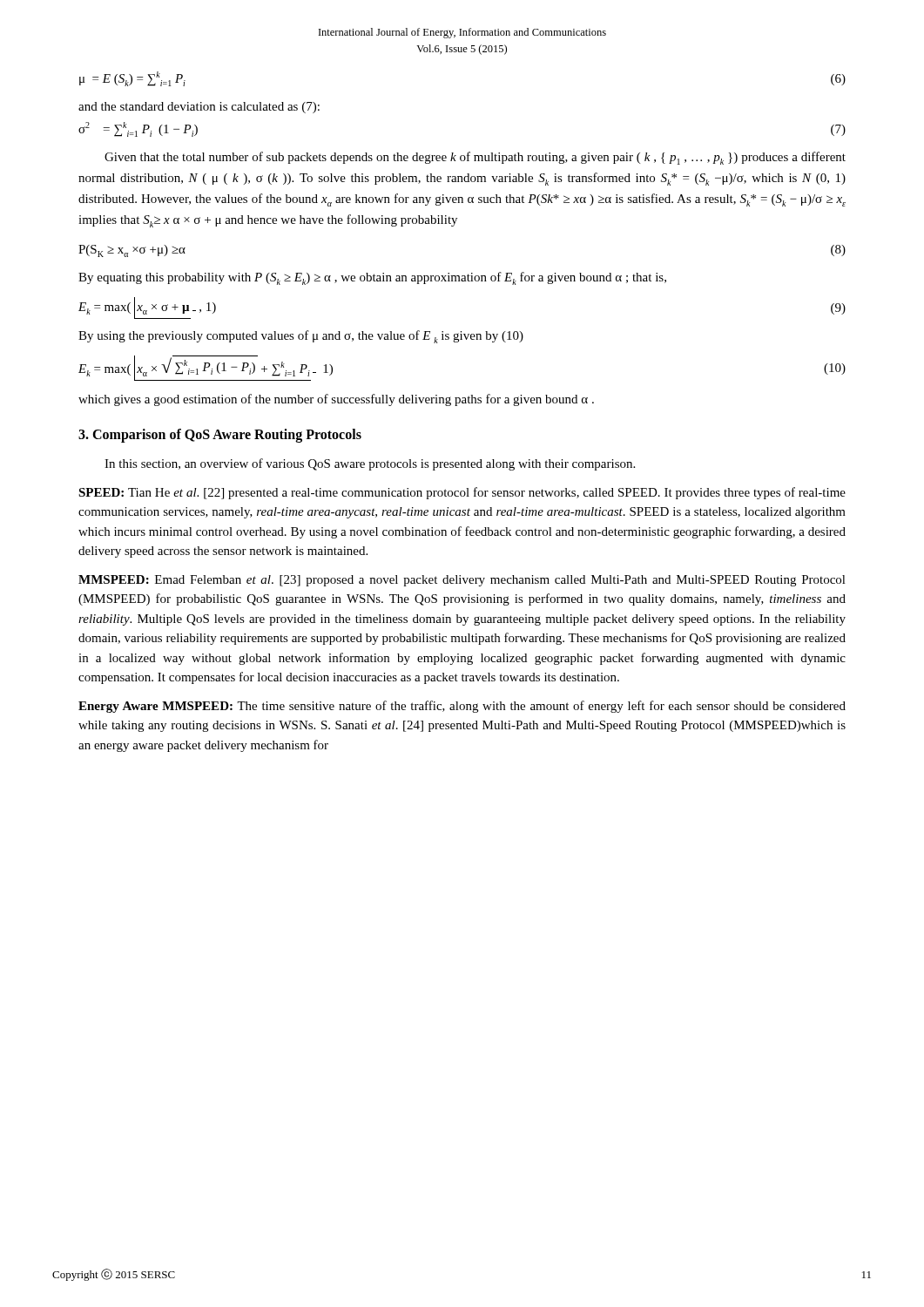Click on the block starting "Given that the total number of"

coord(462,189)
